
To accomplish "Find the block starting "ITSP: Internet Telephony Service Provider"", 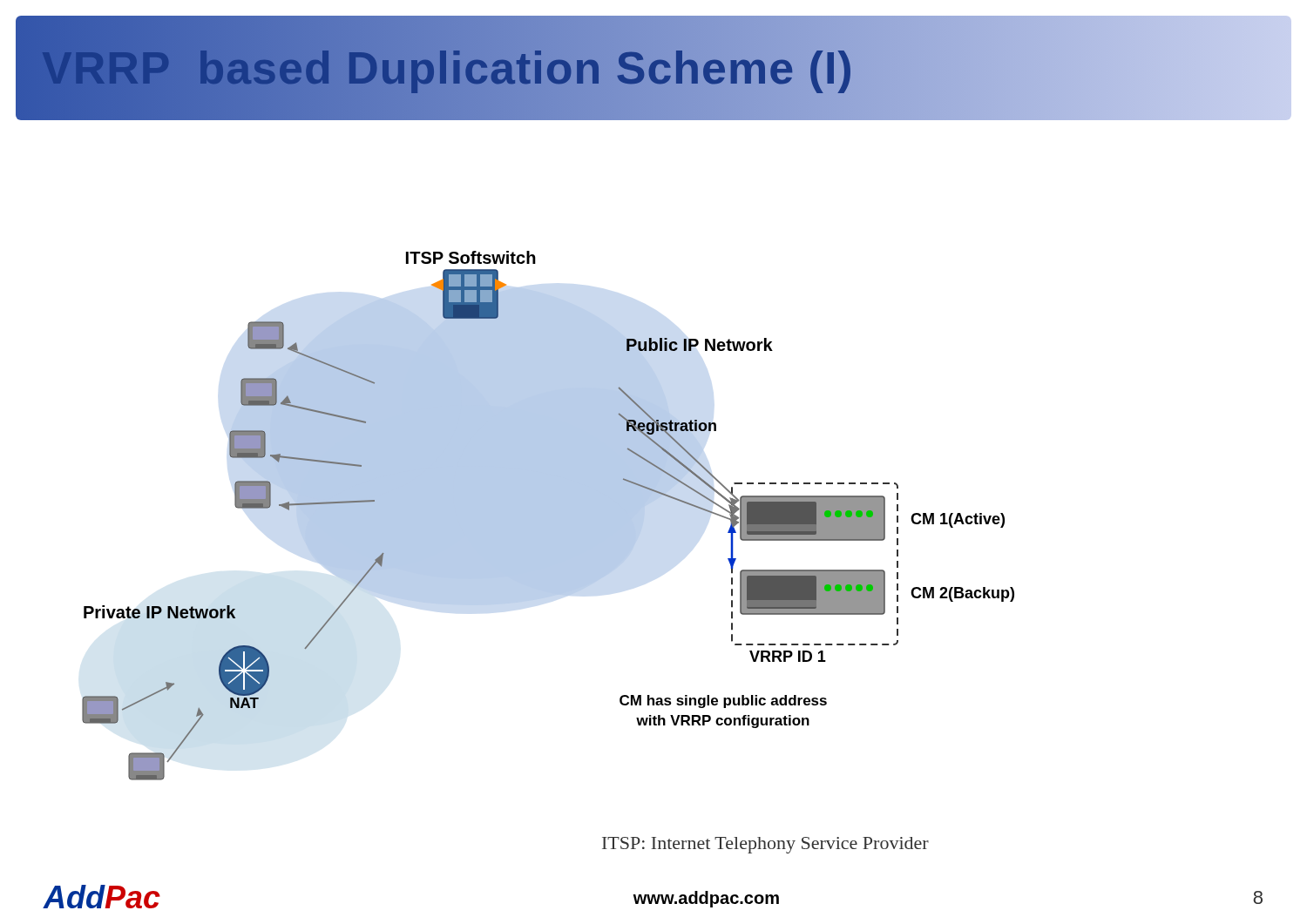I will click(x=765, y=843).
